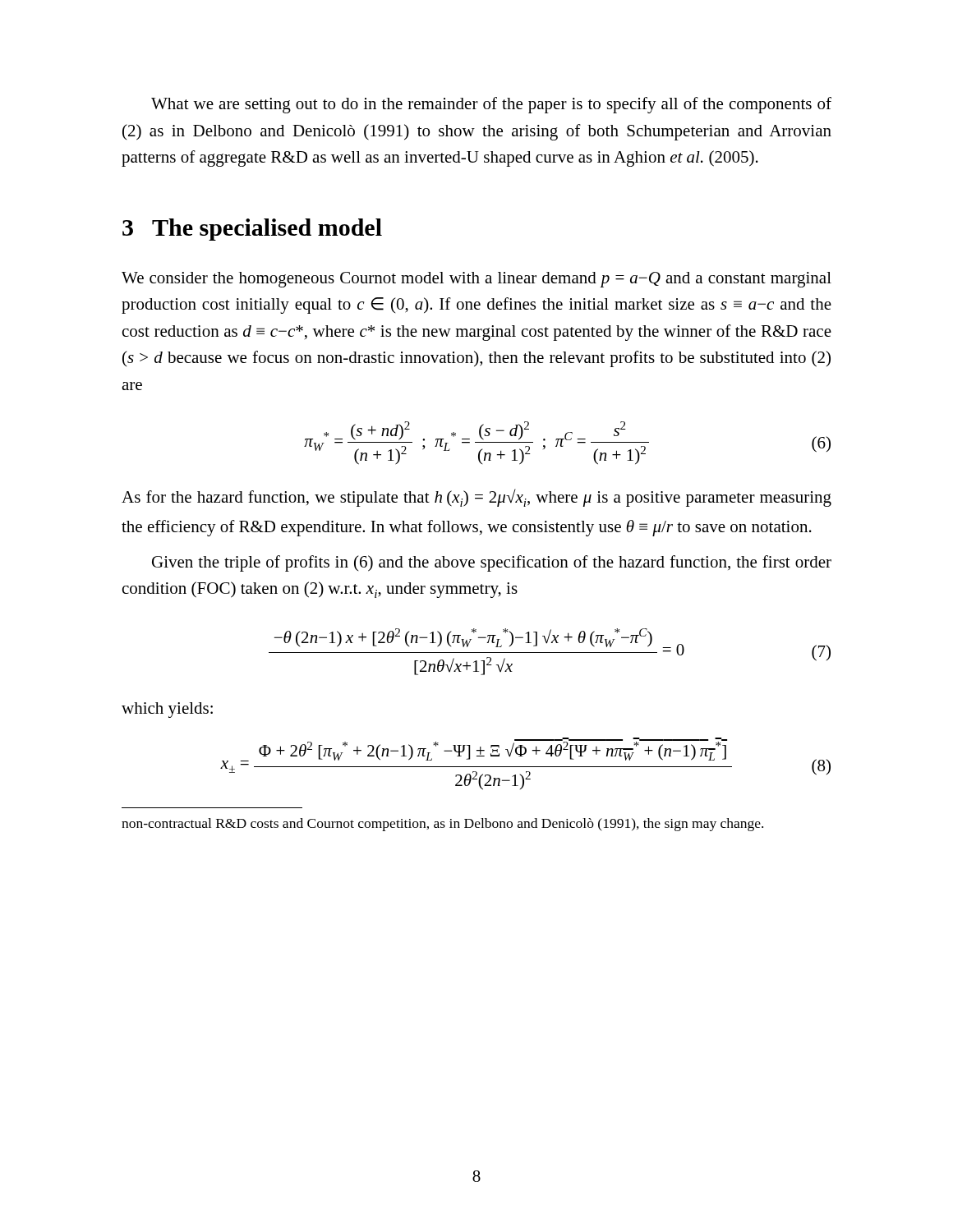
Task: Locate the block starting "which yields:"
Action: pyautogui.click(x=168, y=708)
